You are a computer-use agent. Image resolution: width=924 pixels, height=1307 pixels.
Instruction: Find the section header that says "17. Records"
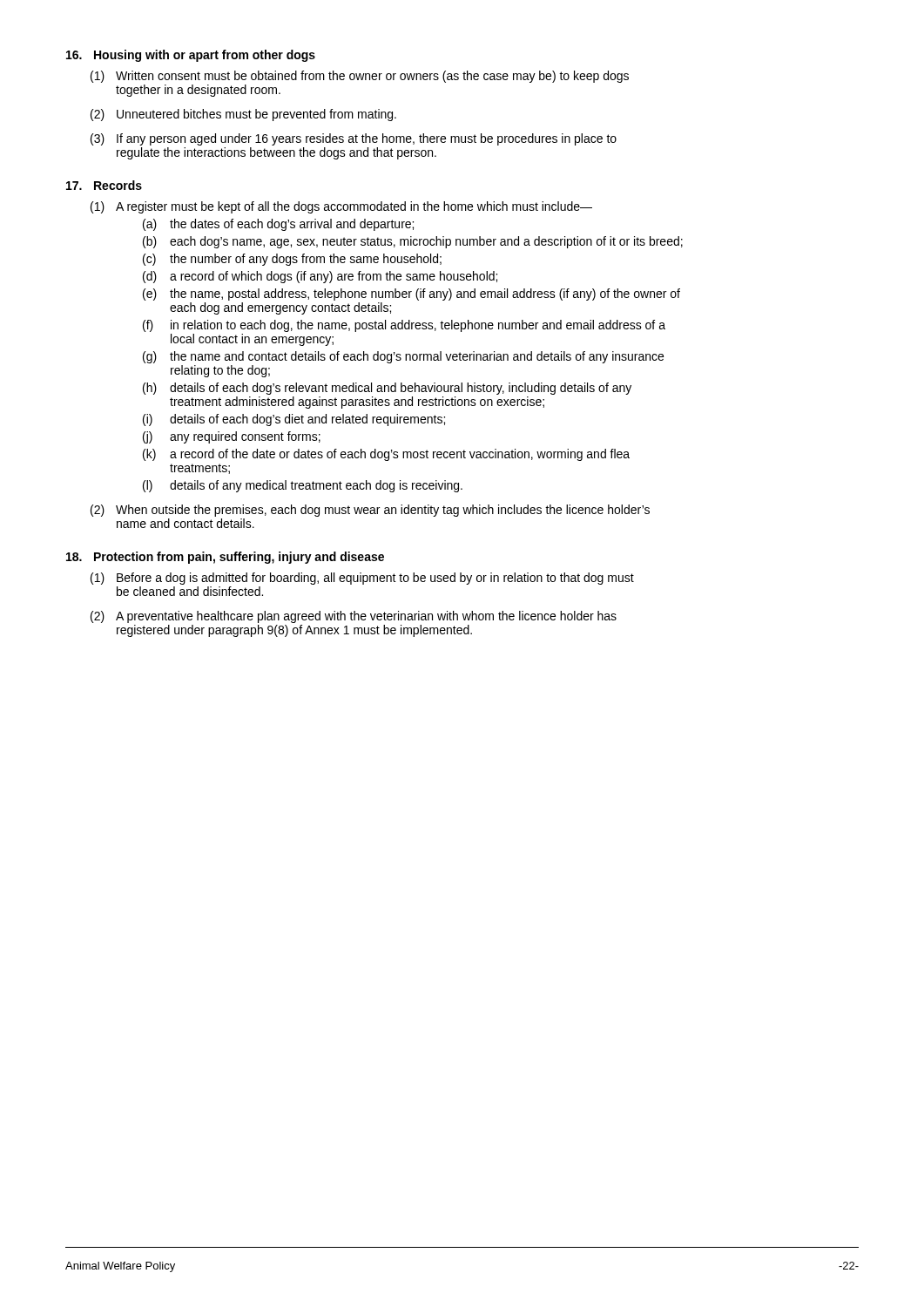(x=104, y=186)
